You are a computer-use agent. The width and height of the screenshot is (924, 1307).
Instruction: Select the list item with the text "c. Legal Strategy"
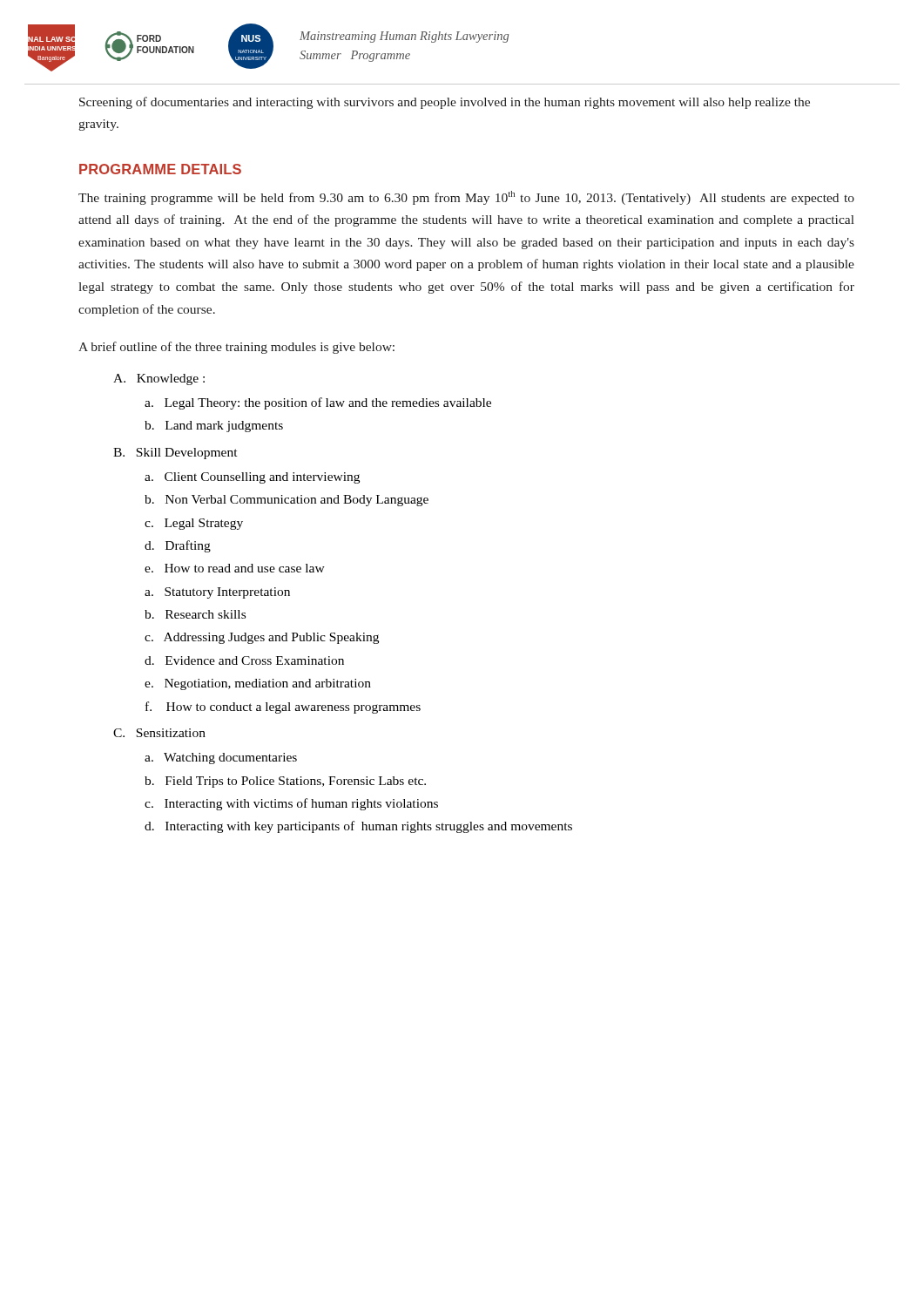pos(194,522)
